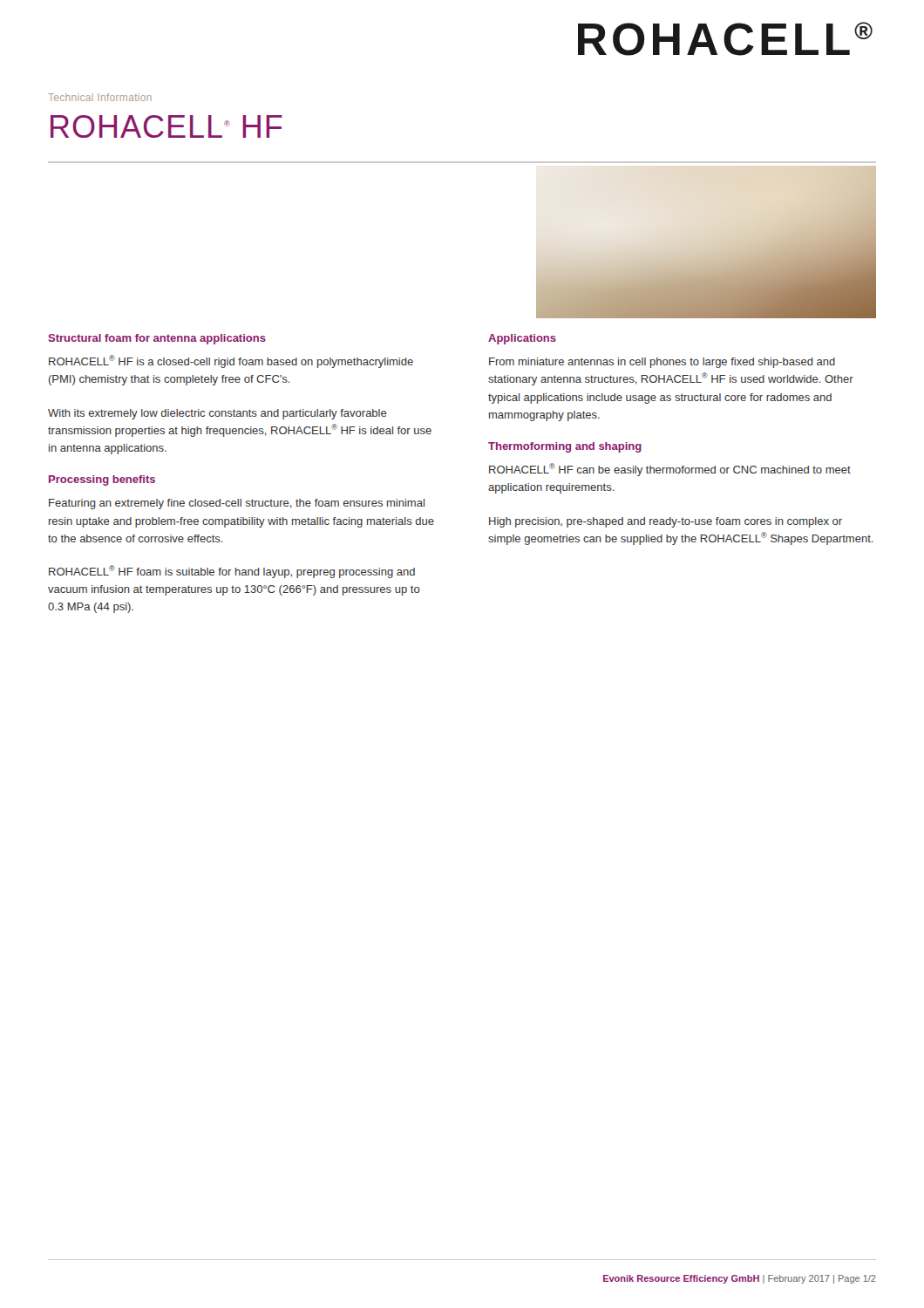Point to the text starting "Technical Information"
Image resolution: width=924 pixels, height=1308 pixels.
point(100,98)
